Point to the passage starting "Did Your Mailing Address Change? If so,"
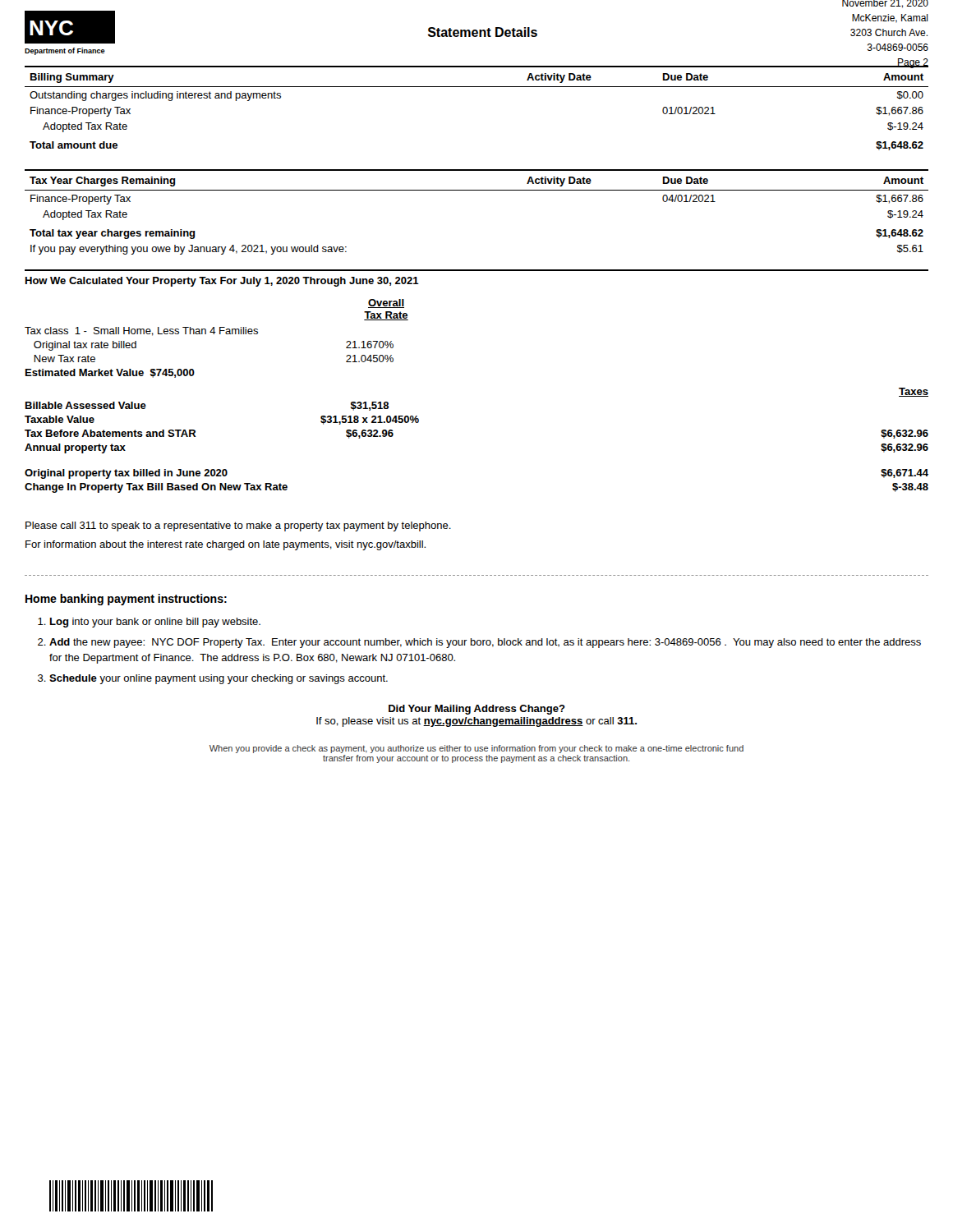Viewport: 953px width, 1232px height. [x=476, y=715]
